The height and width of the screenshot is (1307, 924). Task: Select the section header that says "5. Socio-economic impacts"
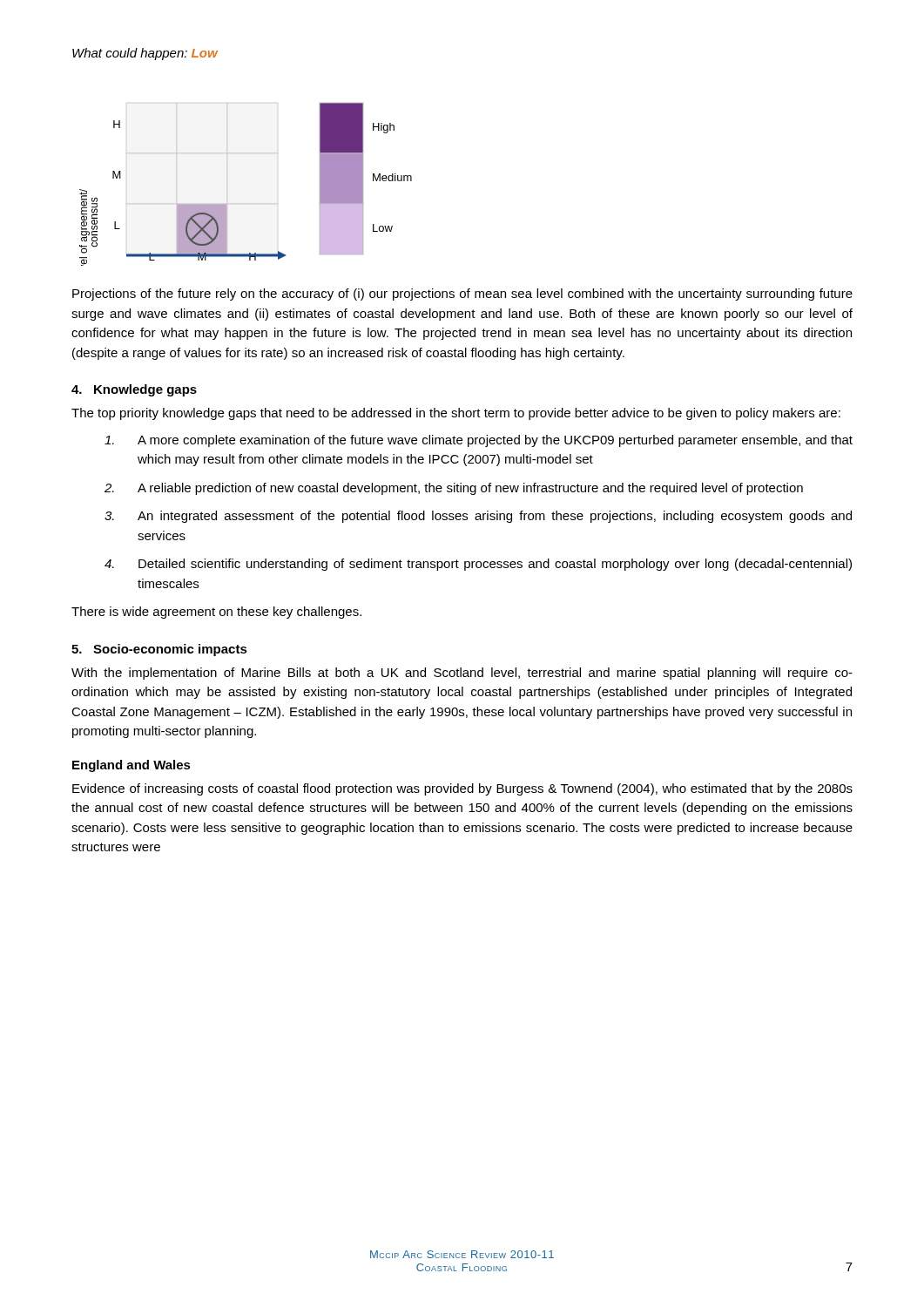pos(159,648)
